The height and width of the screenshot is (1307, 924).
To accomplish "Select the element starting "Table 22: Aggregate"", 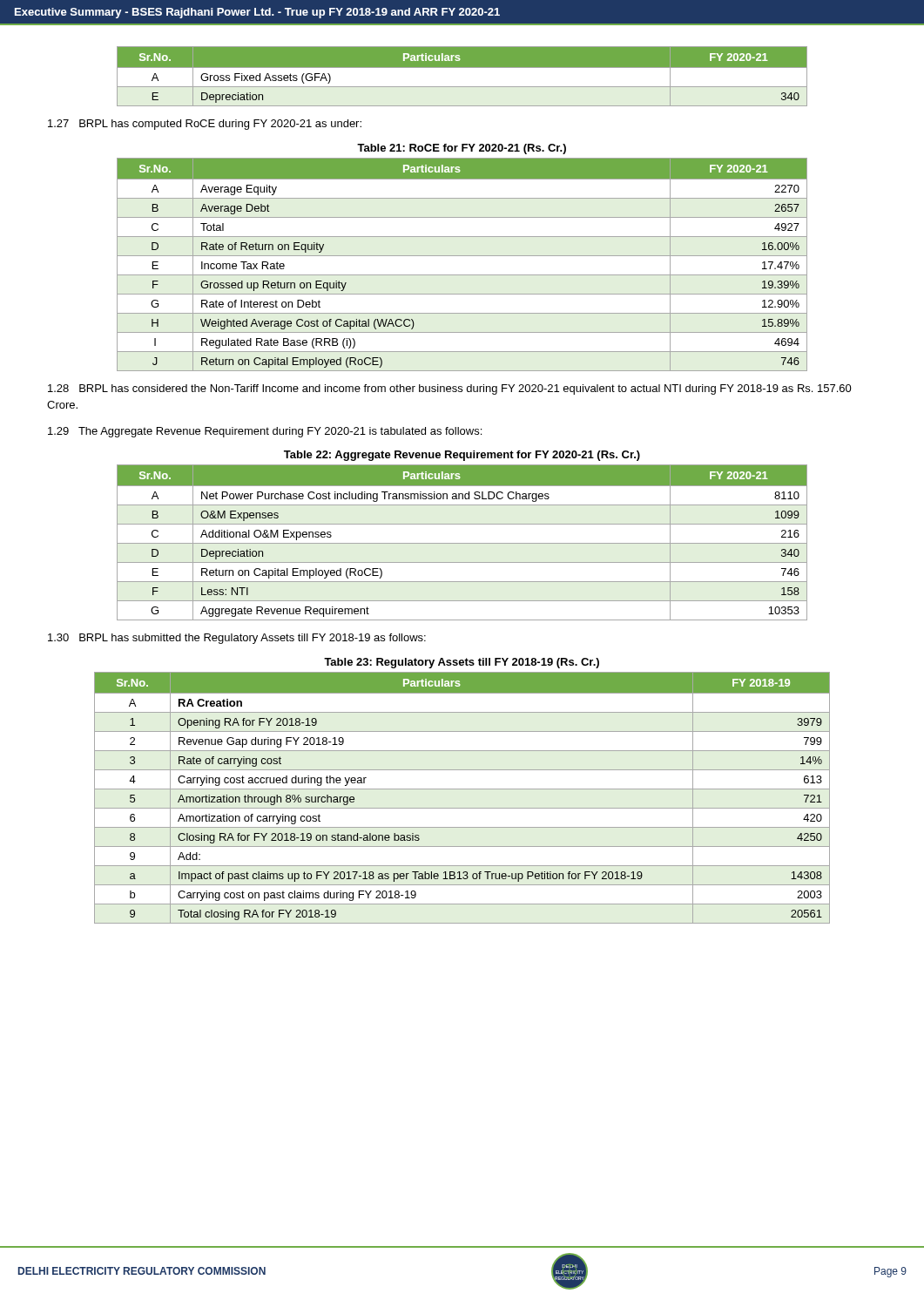I will [462, 454].
